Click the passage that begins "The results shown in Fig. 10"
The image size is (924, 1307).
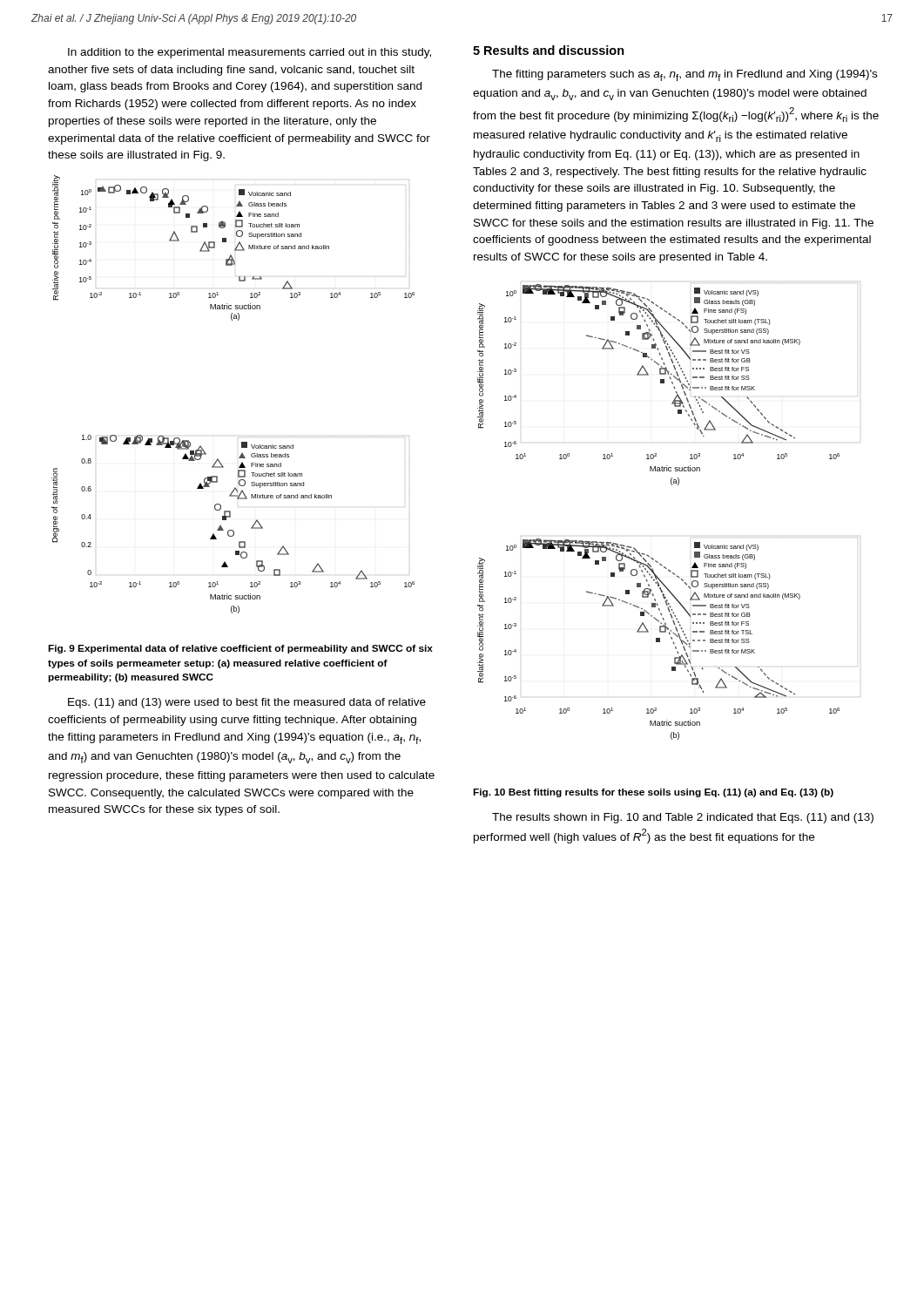coord(682,827)
